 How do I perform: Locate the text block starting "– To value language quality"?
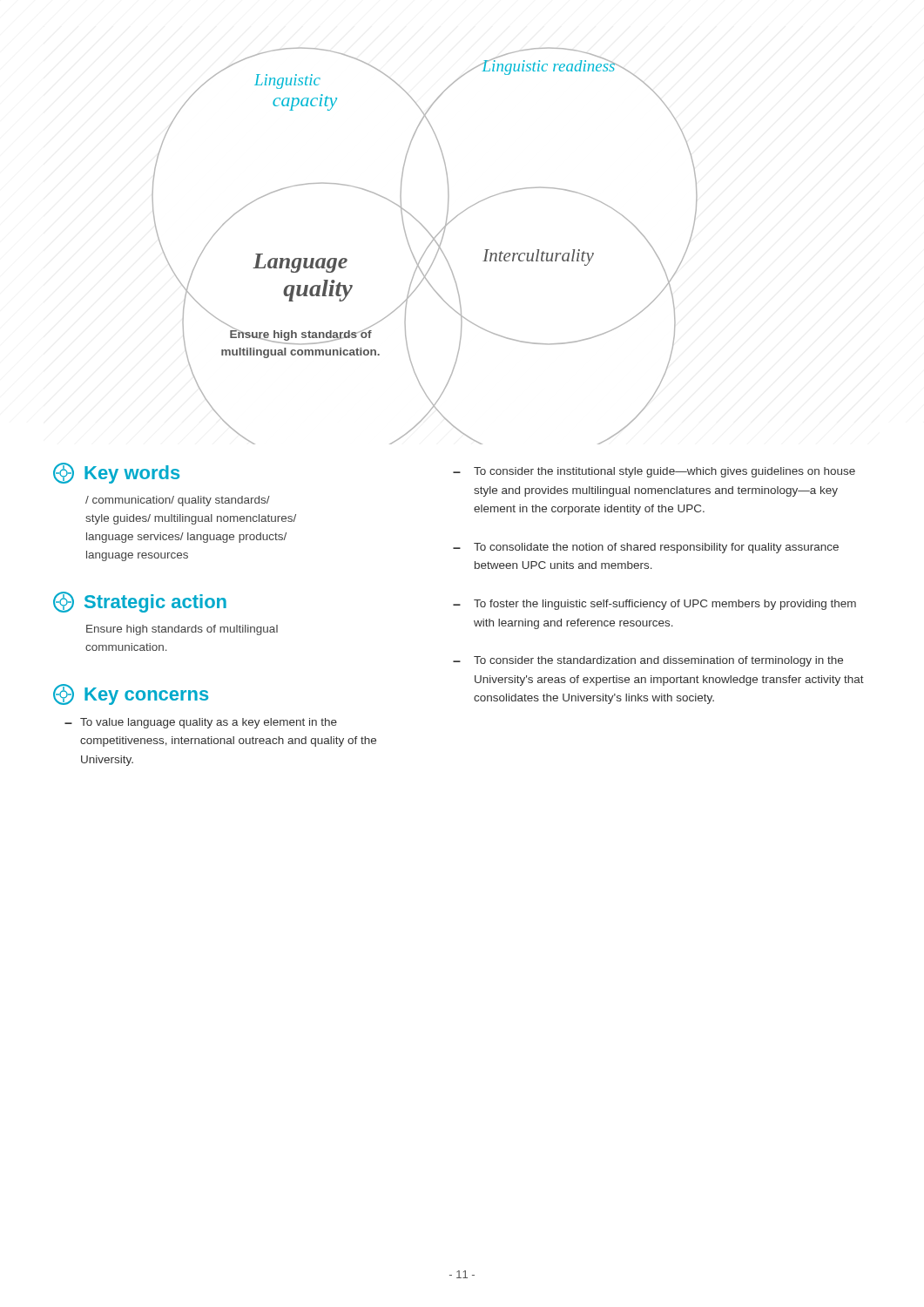241,741
